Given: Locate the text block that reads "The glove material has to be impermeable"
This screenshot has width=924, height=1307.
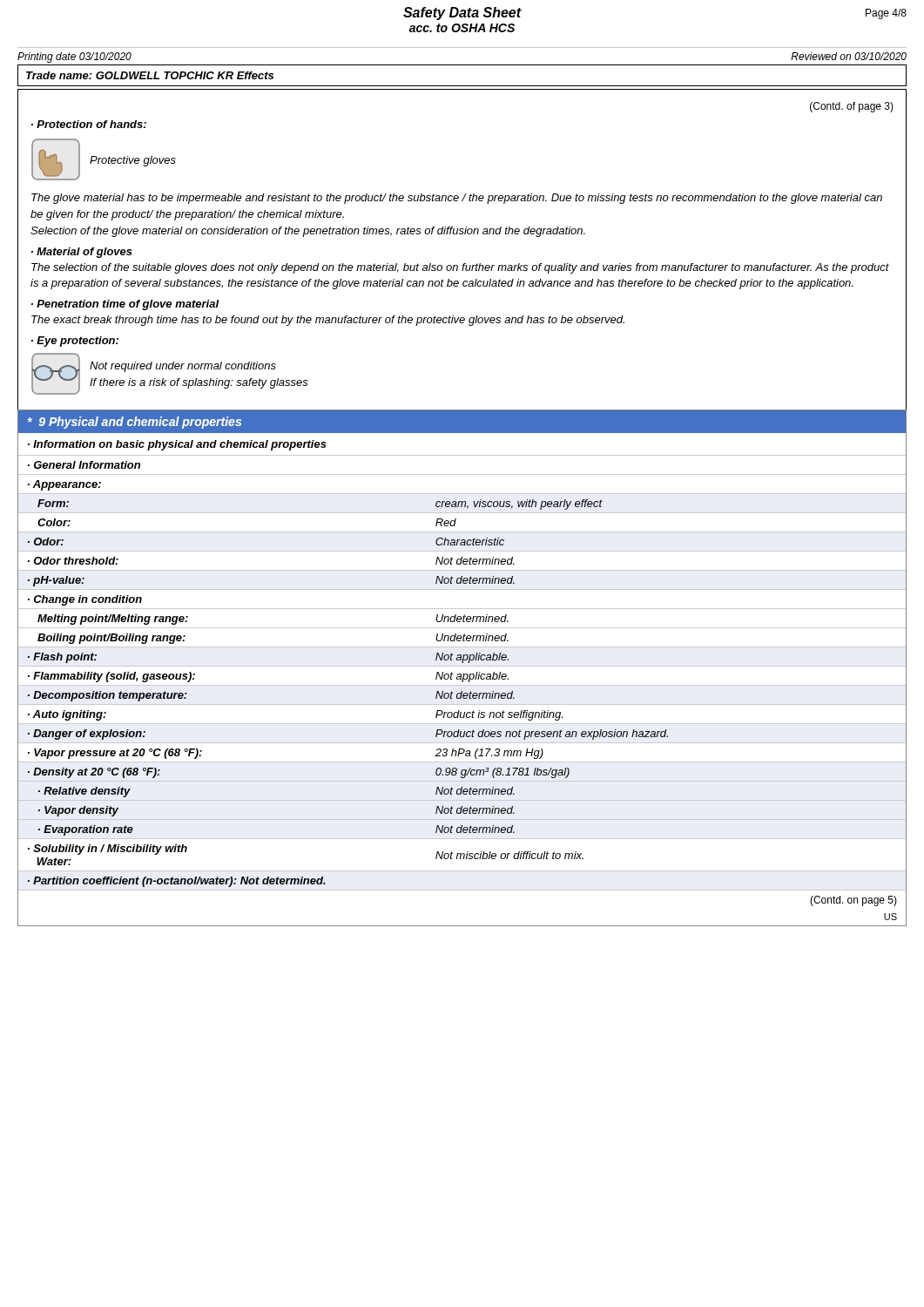Looking at the screenshot, I should pos(457,199).
